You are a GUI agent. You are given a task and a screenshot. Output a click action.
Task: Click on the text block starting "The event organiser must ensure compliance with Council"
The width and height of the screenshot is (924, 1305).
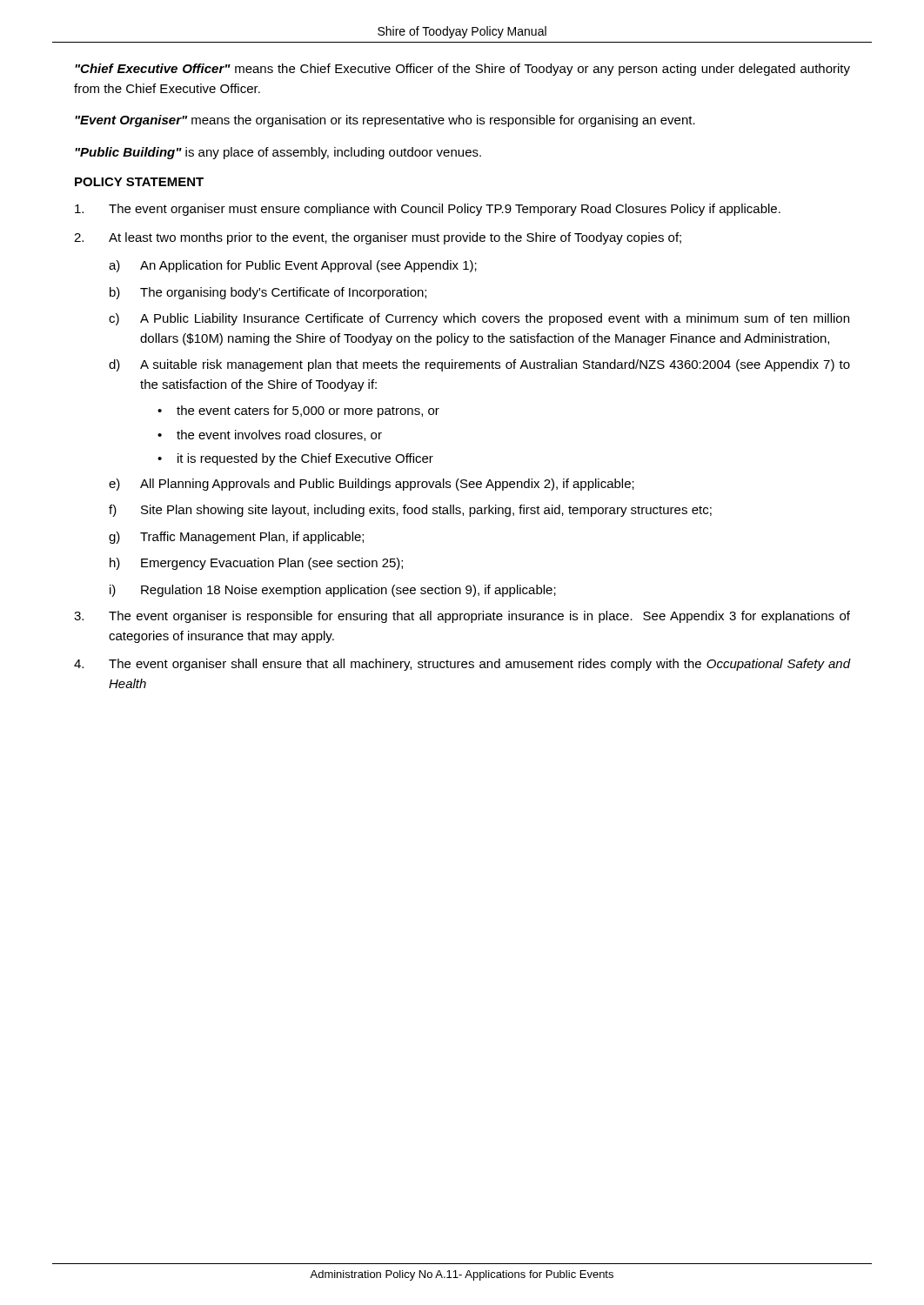462,209
